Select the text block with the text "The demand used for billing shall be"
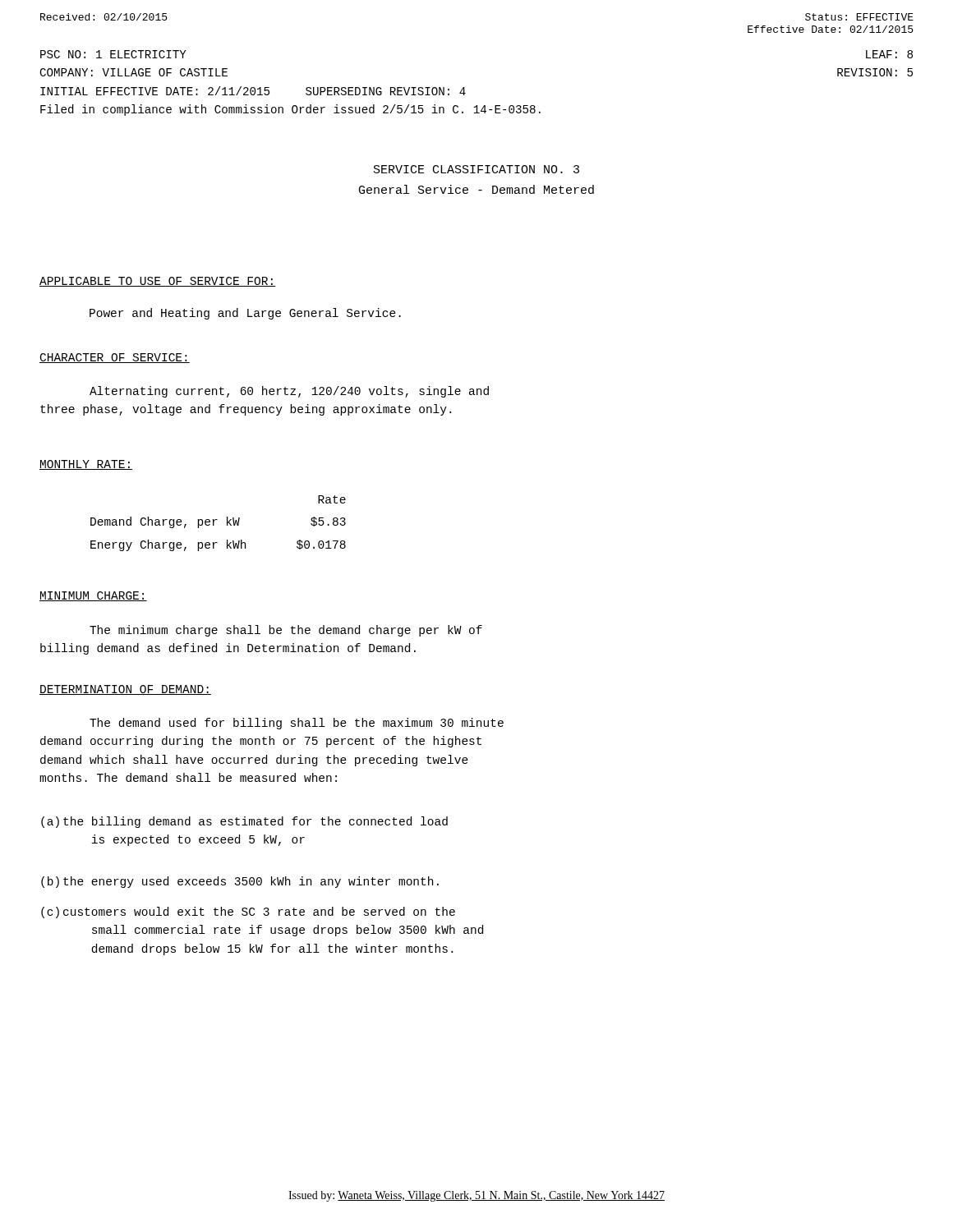 click(x=272, y=751)
